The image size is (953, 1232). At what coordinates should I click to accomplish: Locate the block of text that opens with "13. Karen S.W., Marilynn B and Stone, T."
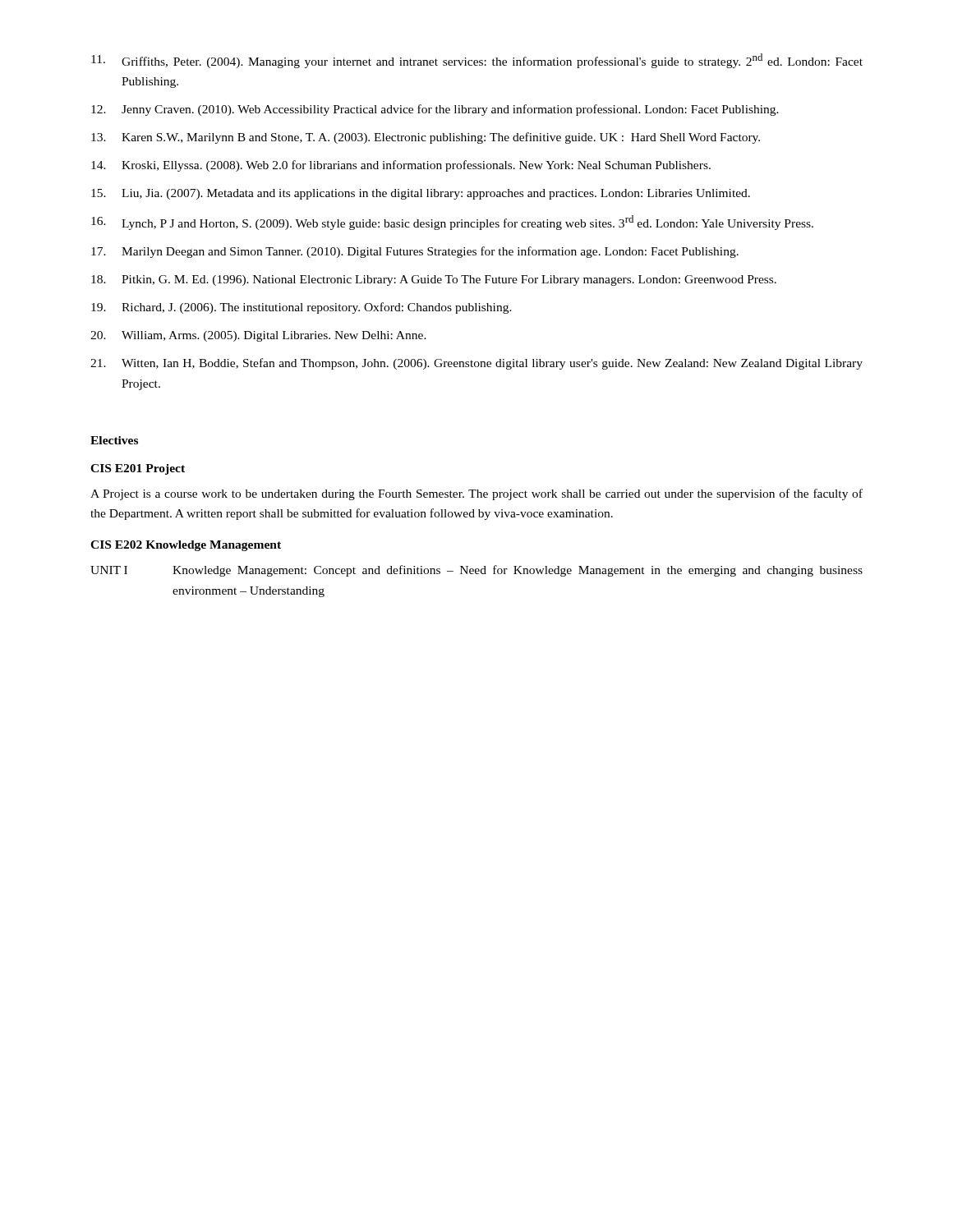(x=476, y=137)
